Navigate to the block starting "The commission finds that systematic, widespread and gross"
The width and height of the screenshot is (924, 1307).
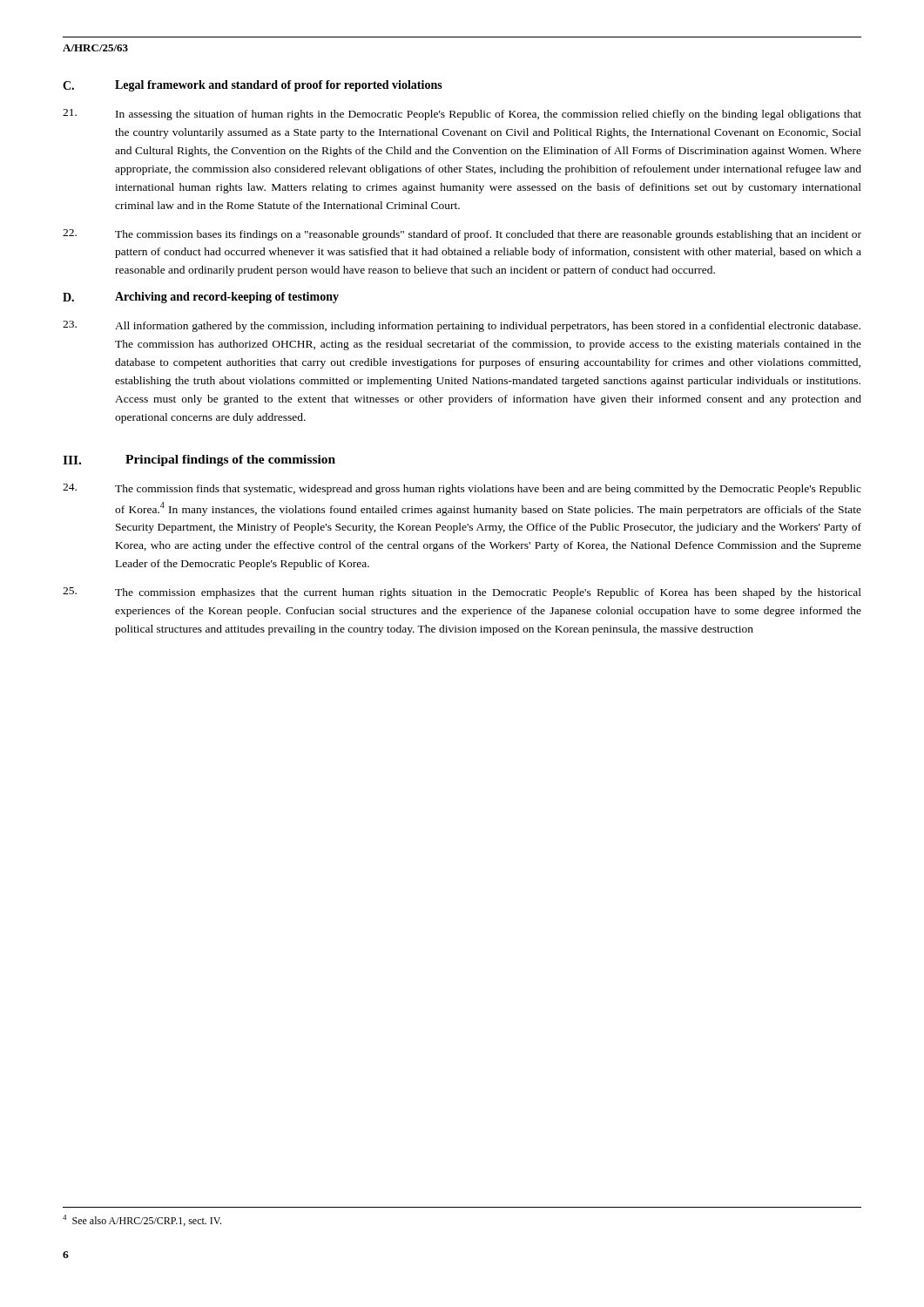click(x=462, y=527)
